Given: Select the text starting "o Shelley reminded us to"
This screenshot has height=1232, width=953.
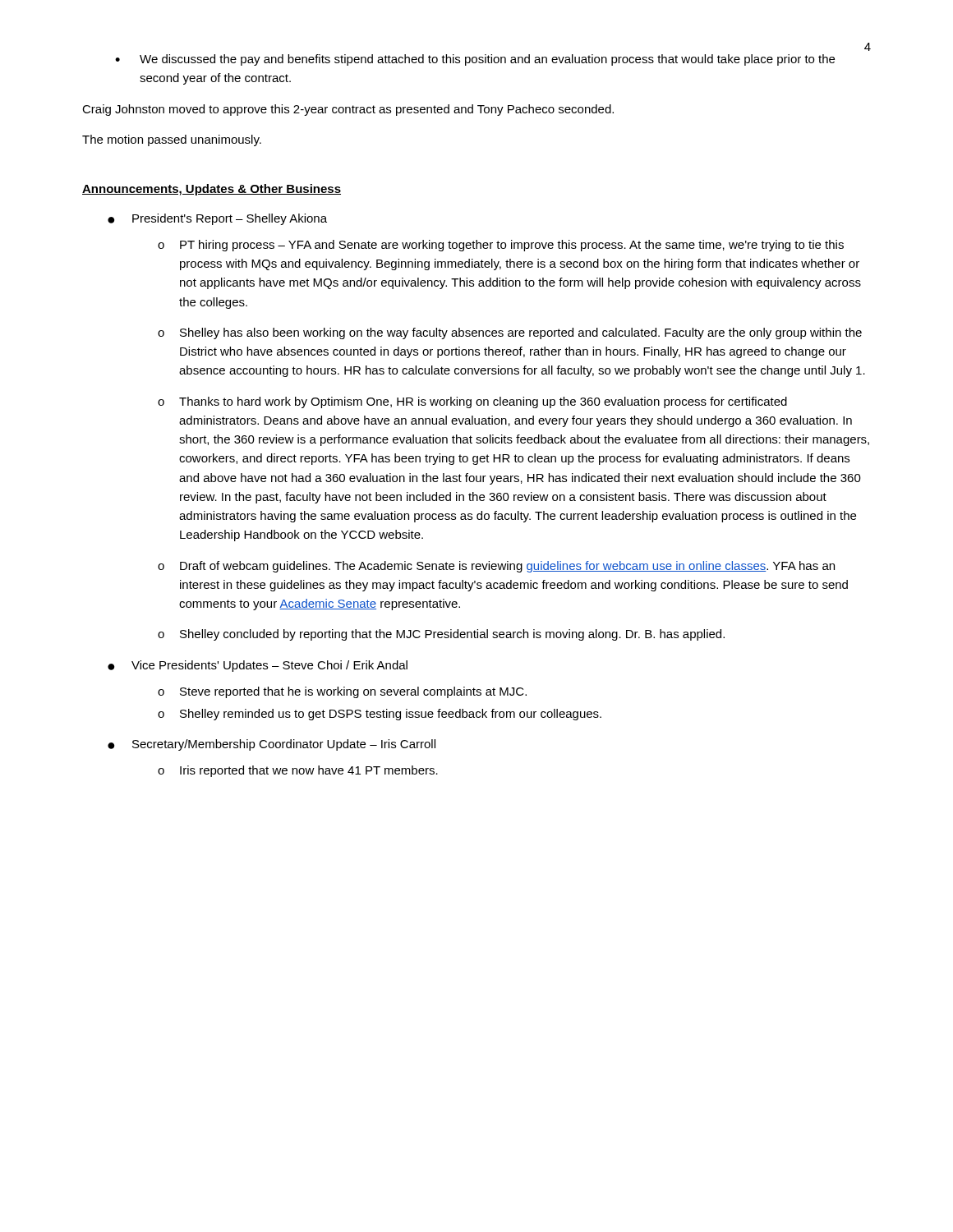Looking at the screenshot, I should point(514,713).
